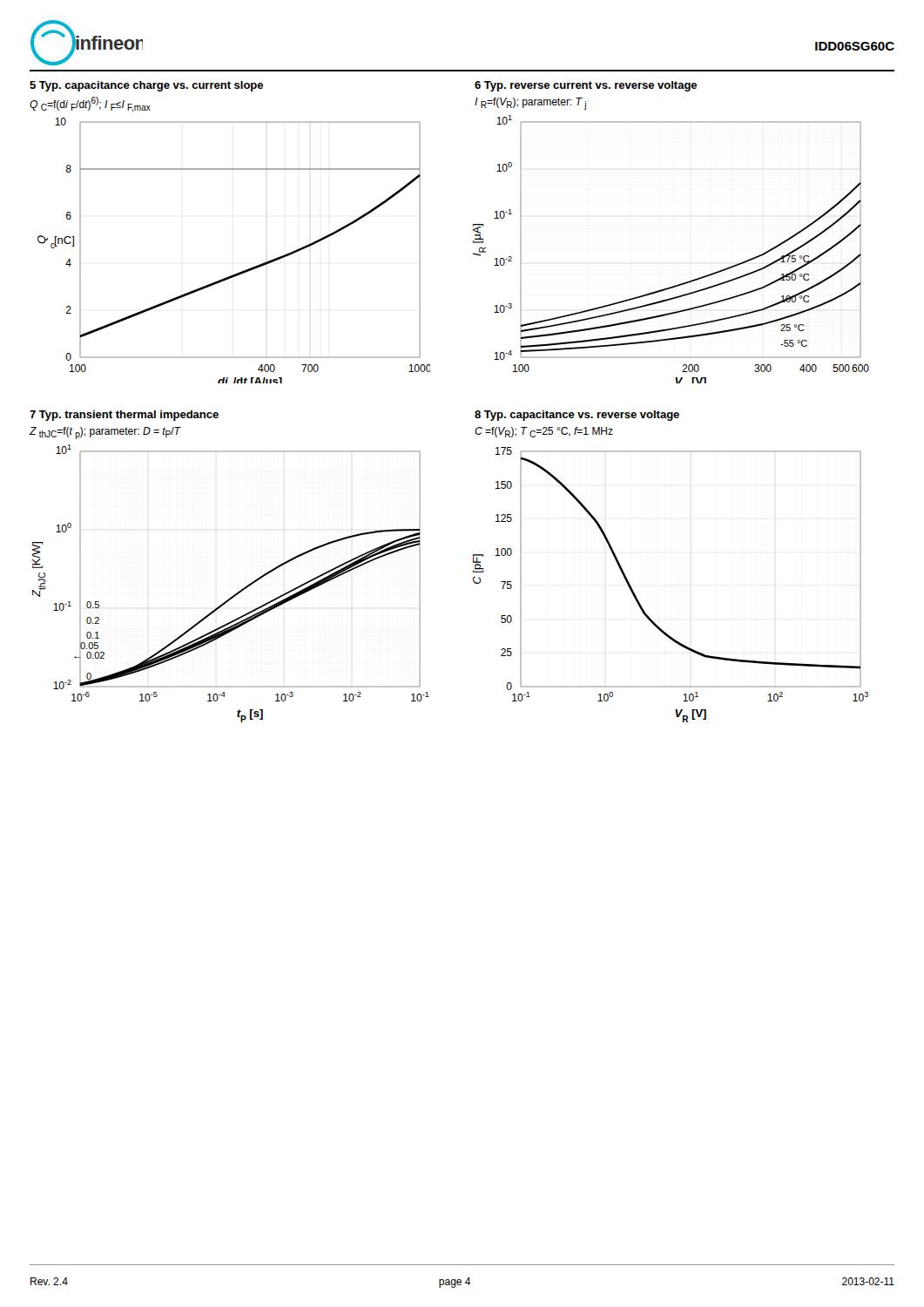Click on the text block that reads "C =f(VR); T C=25"
Viewport: 924px width, 1307px height.
544,432
